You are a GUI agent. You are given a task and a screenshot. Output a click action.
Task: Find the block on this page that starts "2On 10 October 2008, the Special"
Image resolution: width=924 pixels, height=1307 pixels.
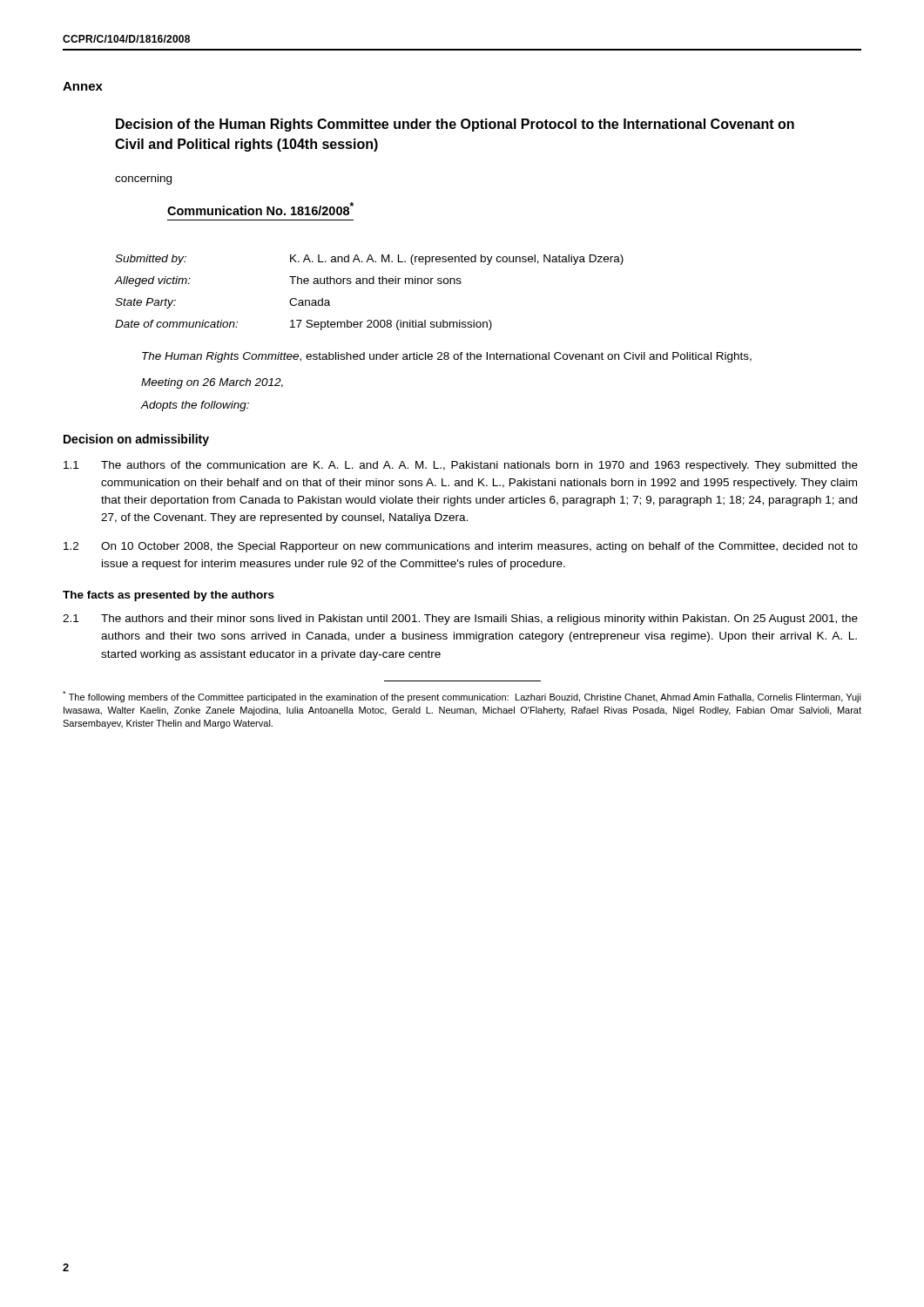460,555
